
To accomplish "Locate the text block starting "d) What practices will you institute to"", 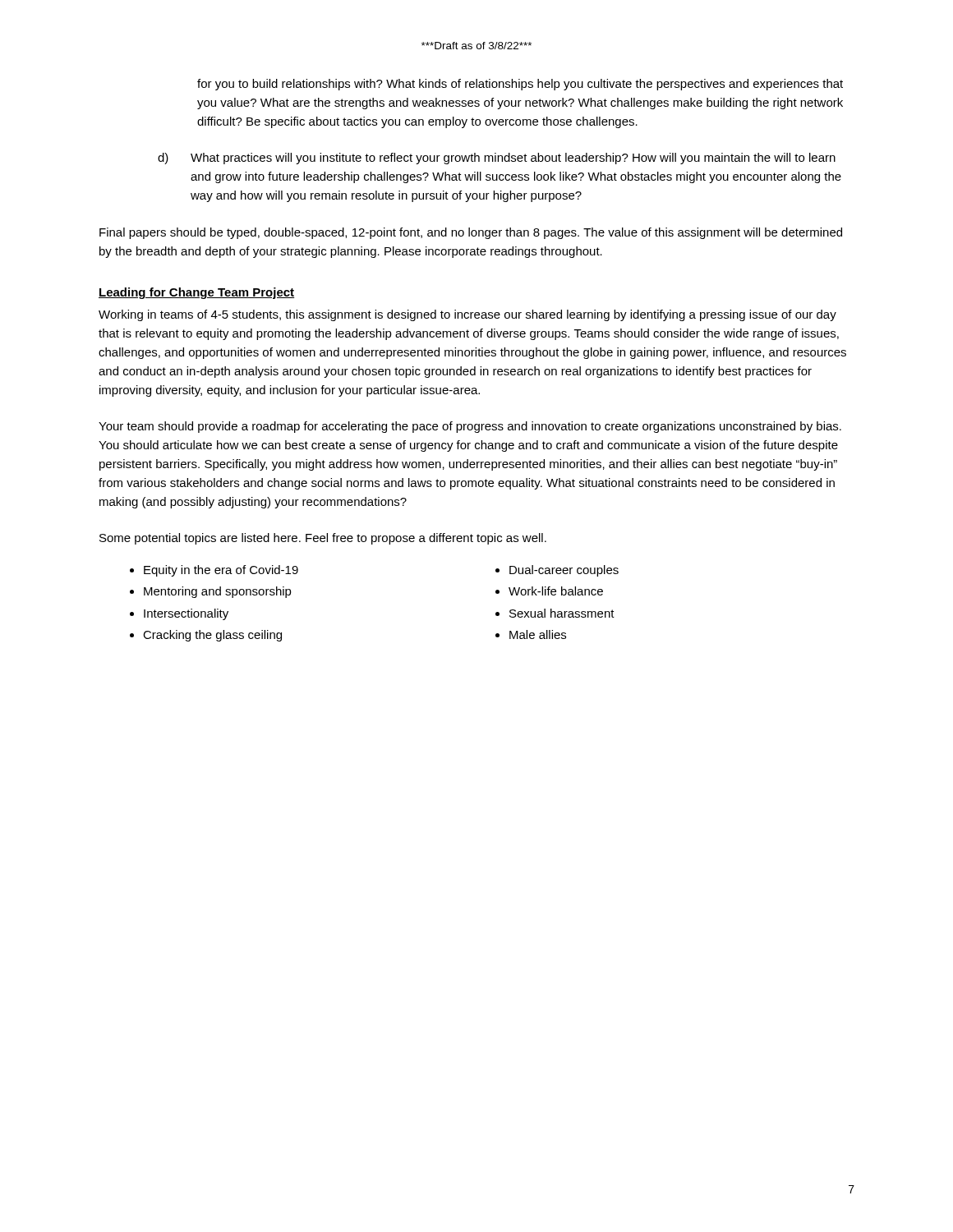I will (x=506, y=177).
